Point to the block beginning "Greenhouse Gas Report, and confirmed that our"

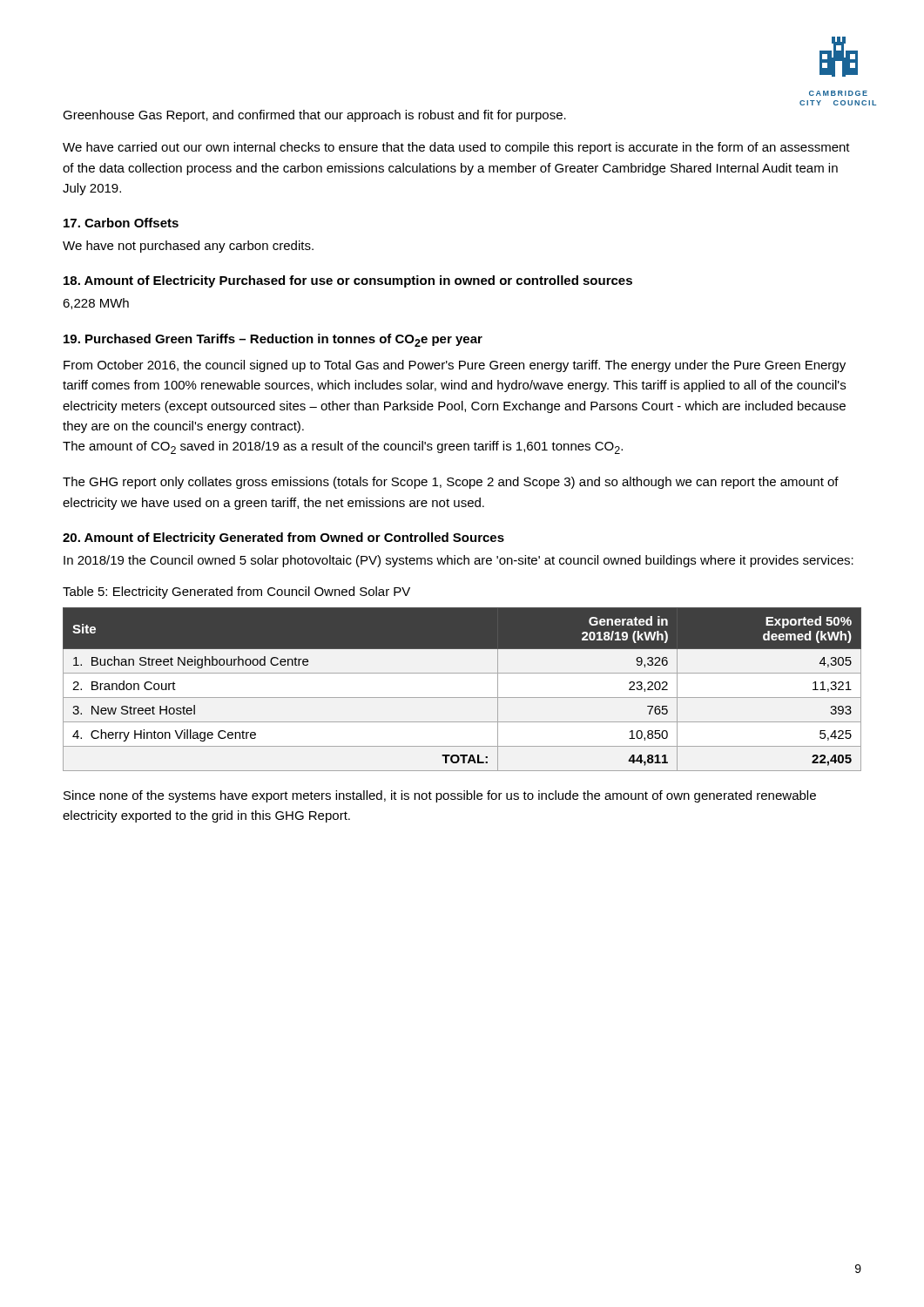(x=315, y=115)
